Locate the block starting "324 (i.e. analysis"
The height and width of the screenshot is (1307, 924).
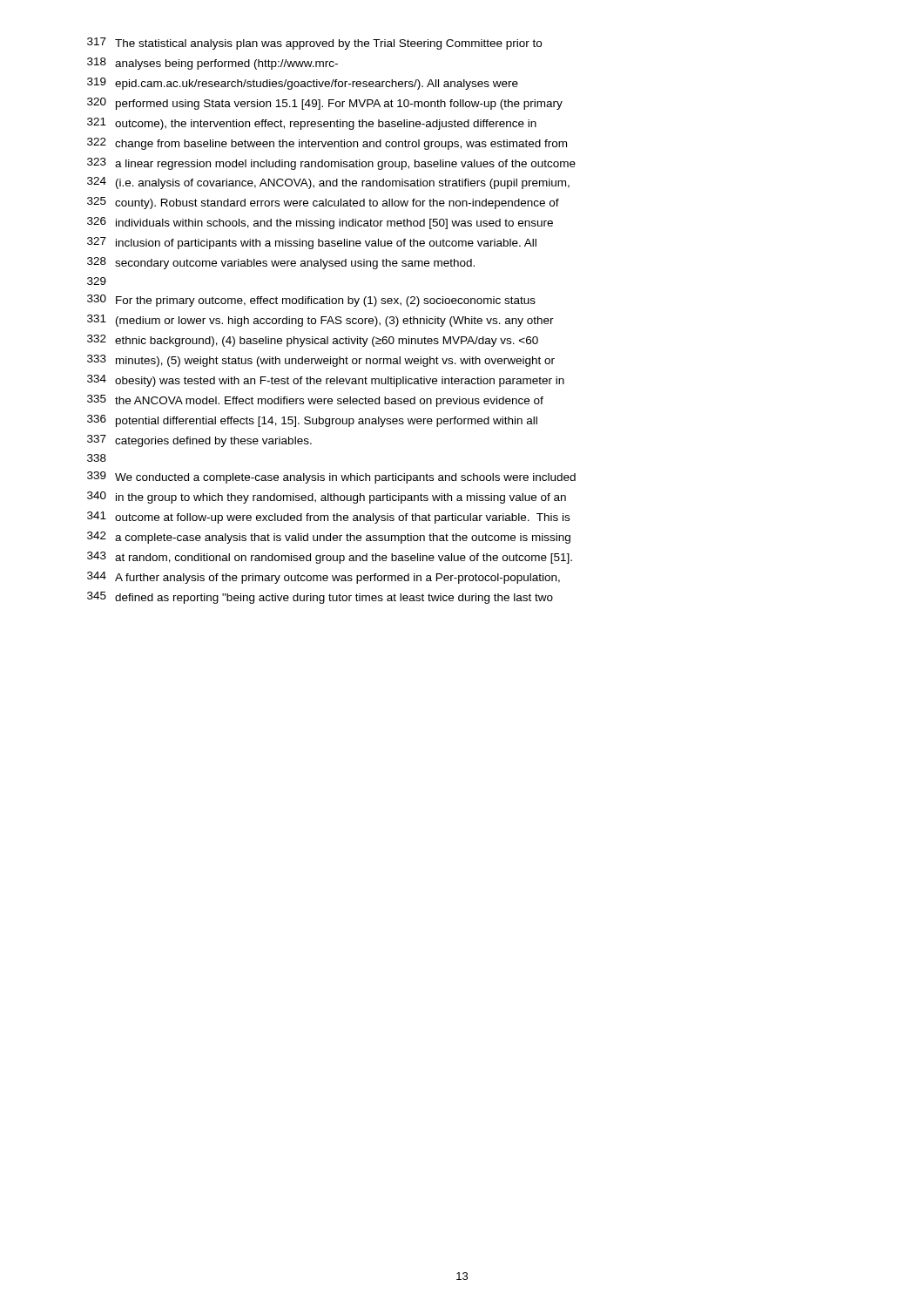(x=462, y=184)
